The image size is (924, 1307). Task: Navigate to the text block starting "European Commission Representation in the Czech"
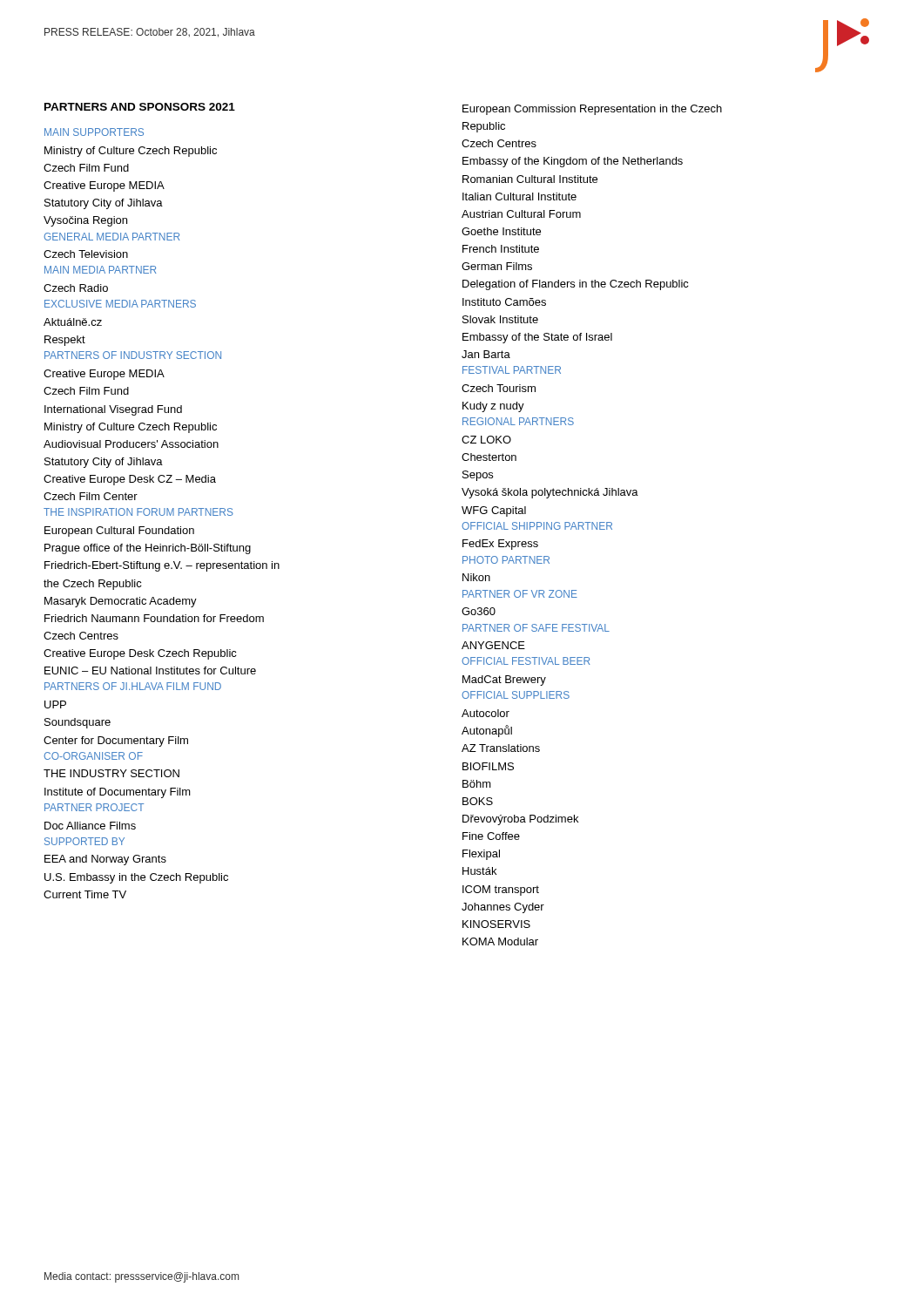592,110
